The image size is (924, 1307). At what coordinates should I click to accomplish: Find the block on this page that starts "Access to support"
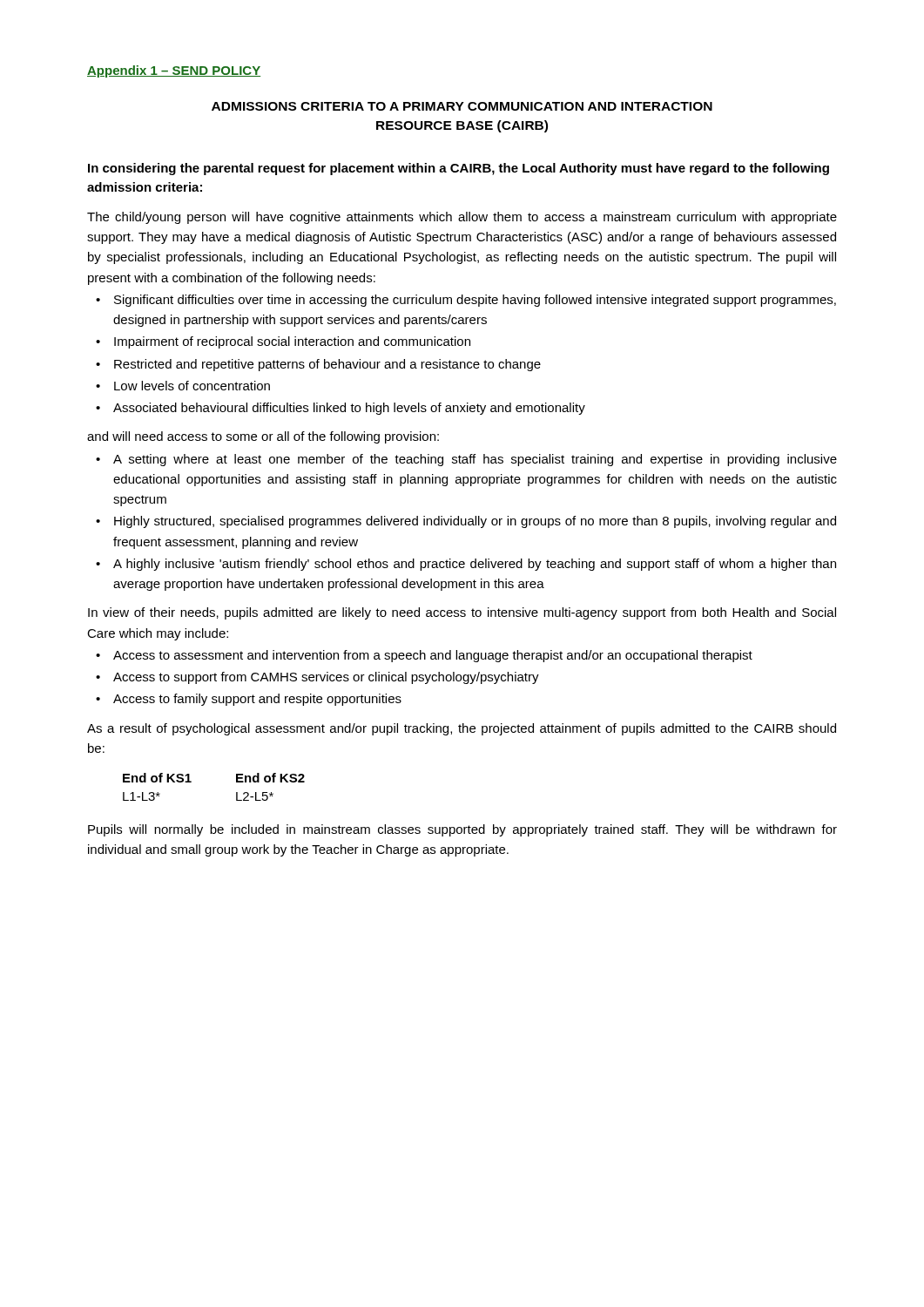pos(462,677)
